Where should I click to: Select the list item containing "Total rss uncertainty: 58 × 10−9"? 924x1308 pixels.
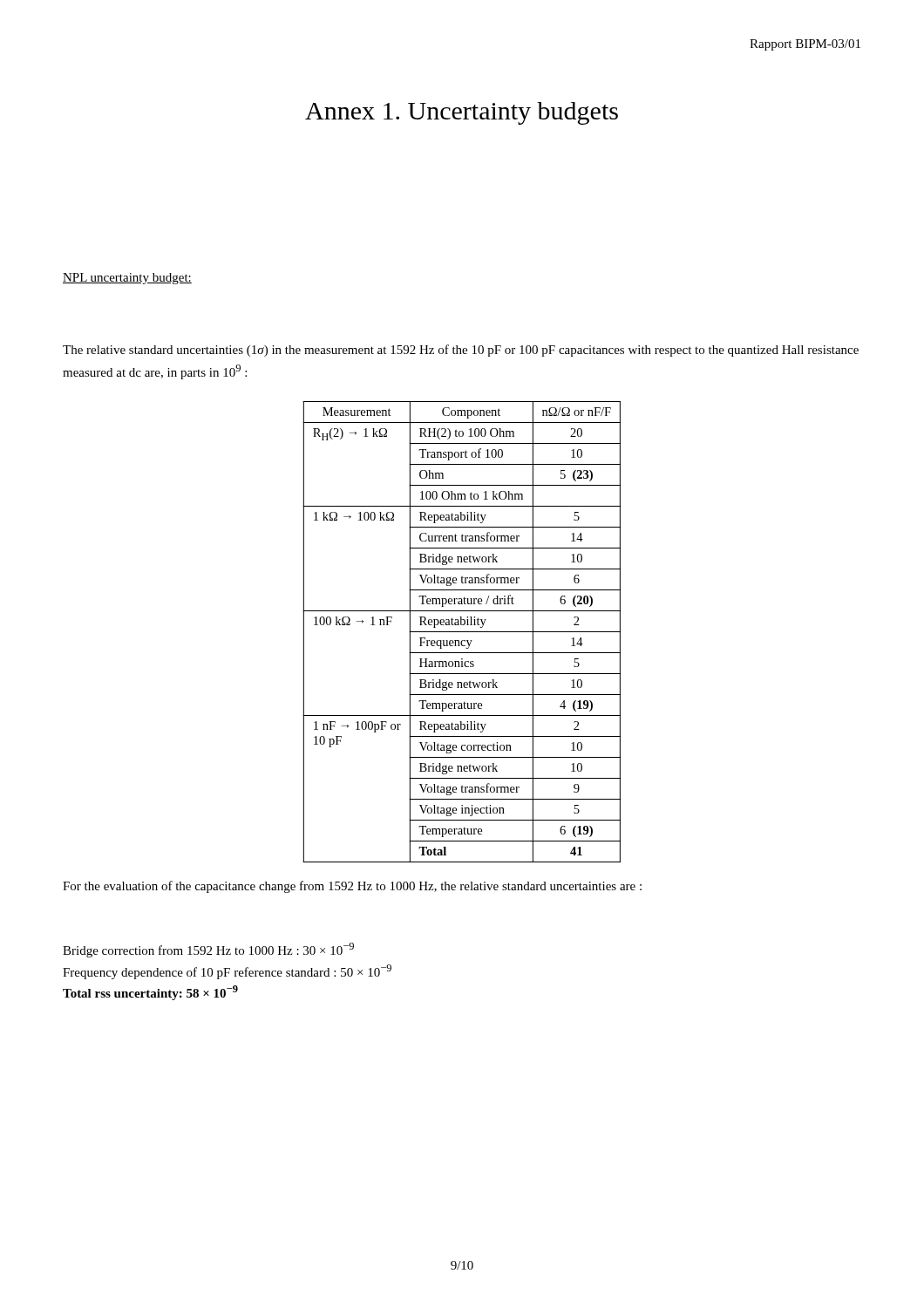150,991
